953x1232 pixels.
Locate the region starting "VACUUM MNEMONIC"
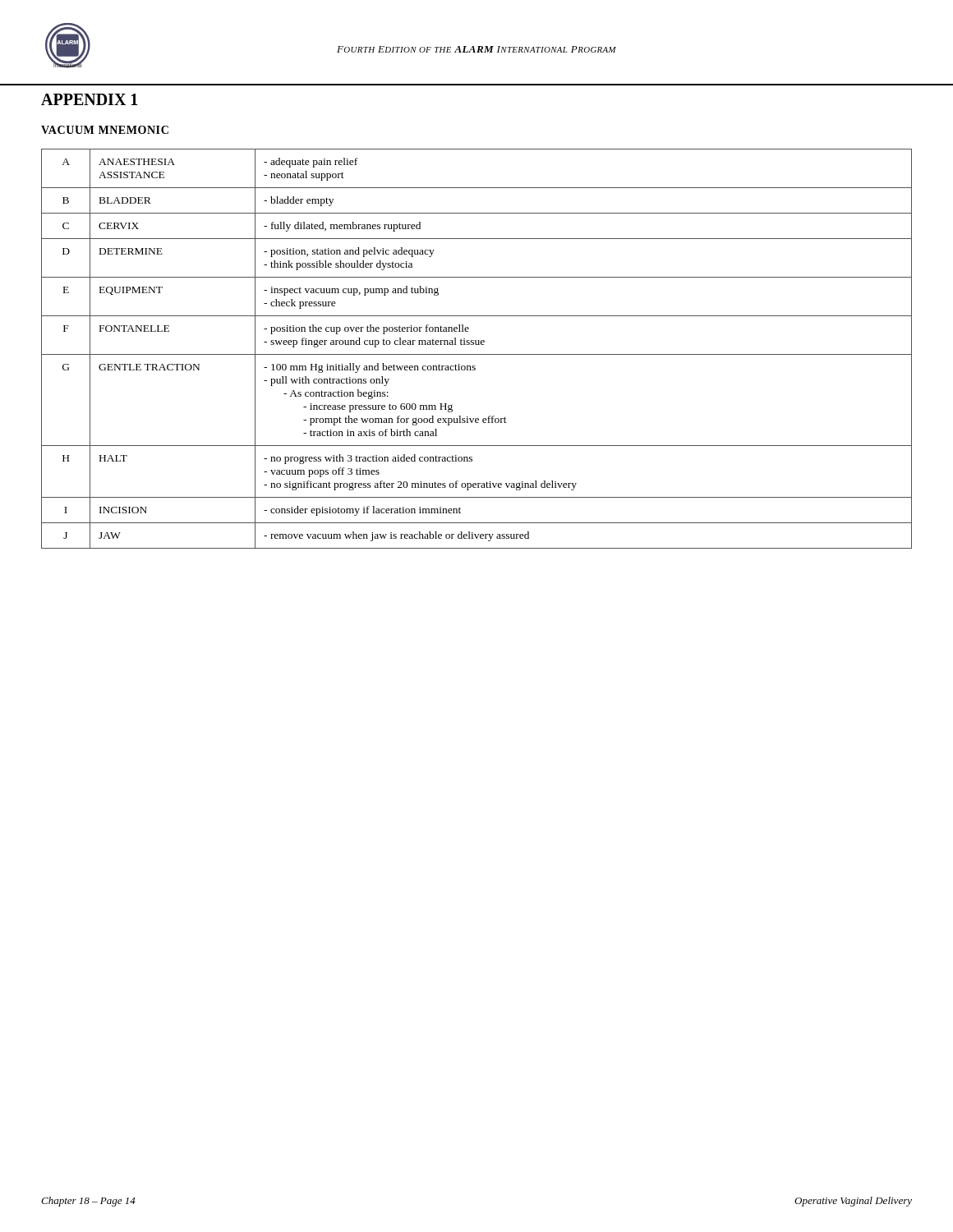(x=105, y=130)
